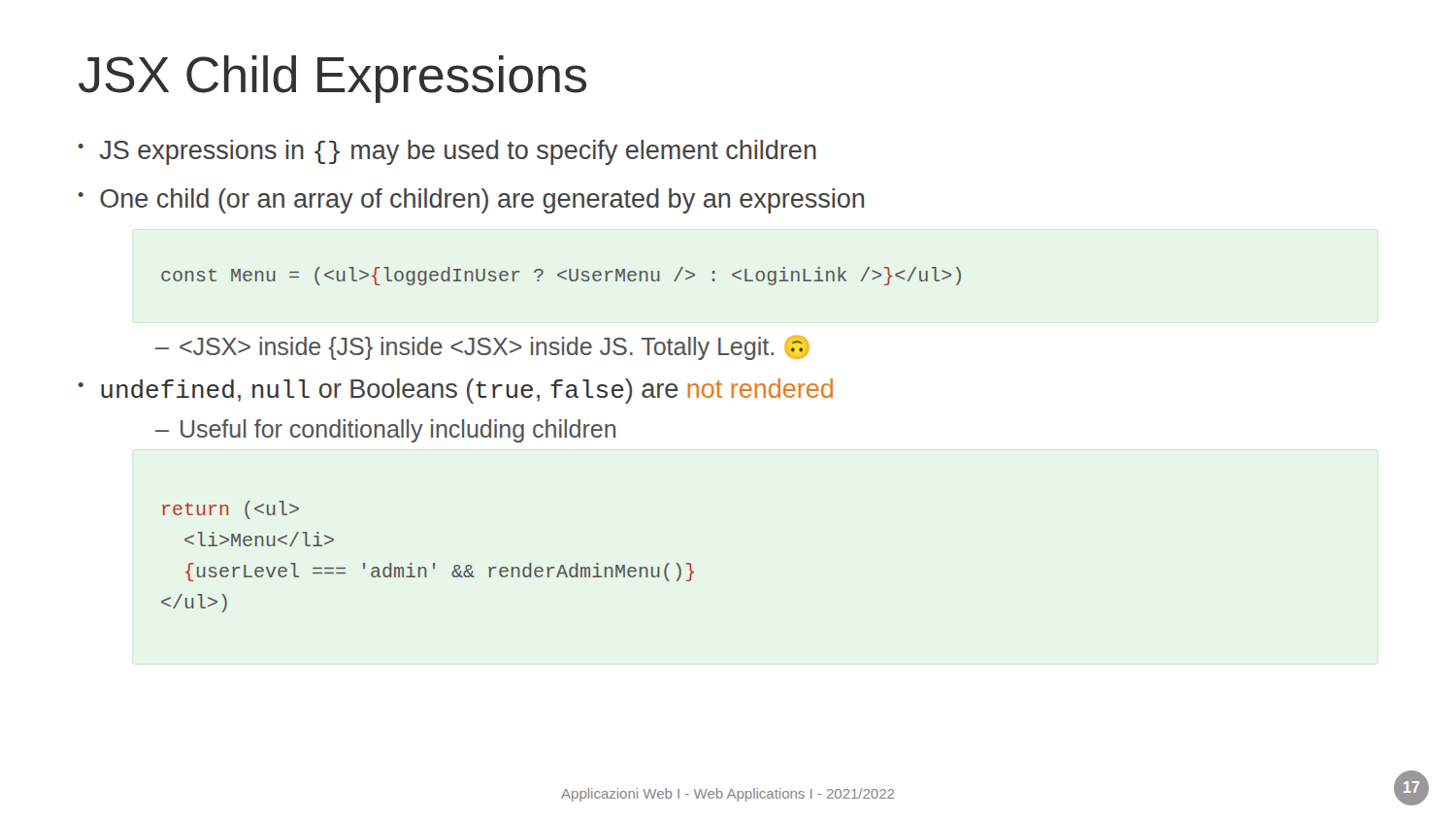The width and height of the screenshot is (1456, 819).
Task: Locate the block of text that opens with "• JS expressions in {} may be"
Action: pyautogui.click(x=447, y=152)
